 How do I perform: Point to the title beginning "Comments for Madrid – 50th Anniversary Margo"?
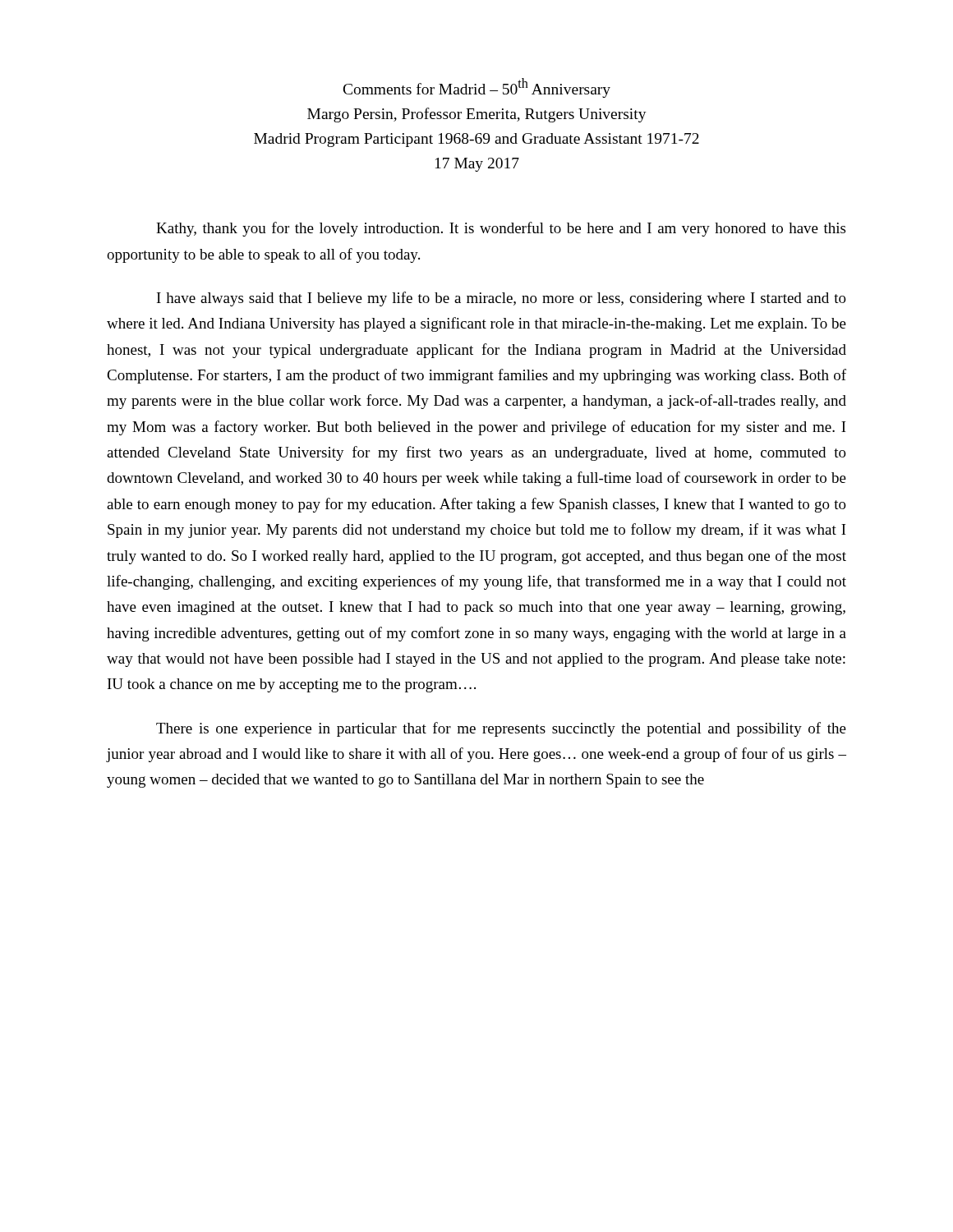pos(476,124)
